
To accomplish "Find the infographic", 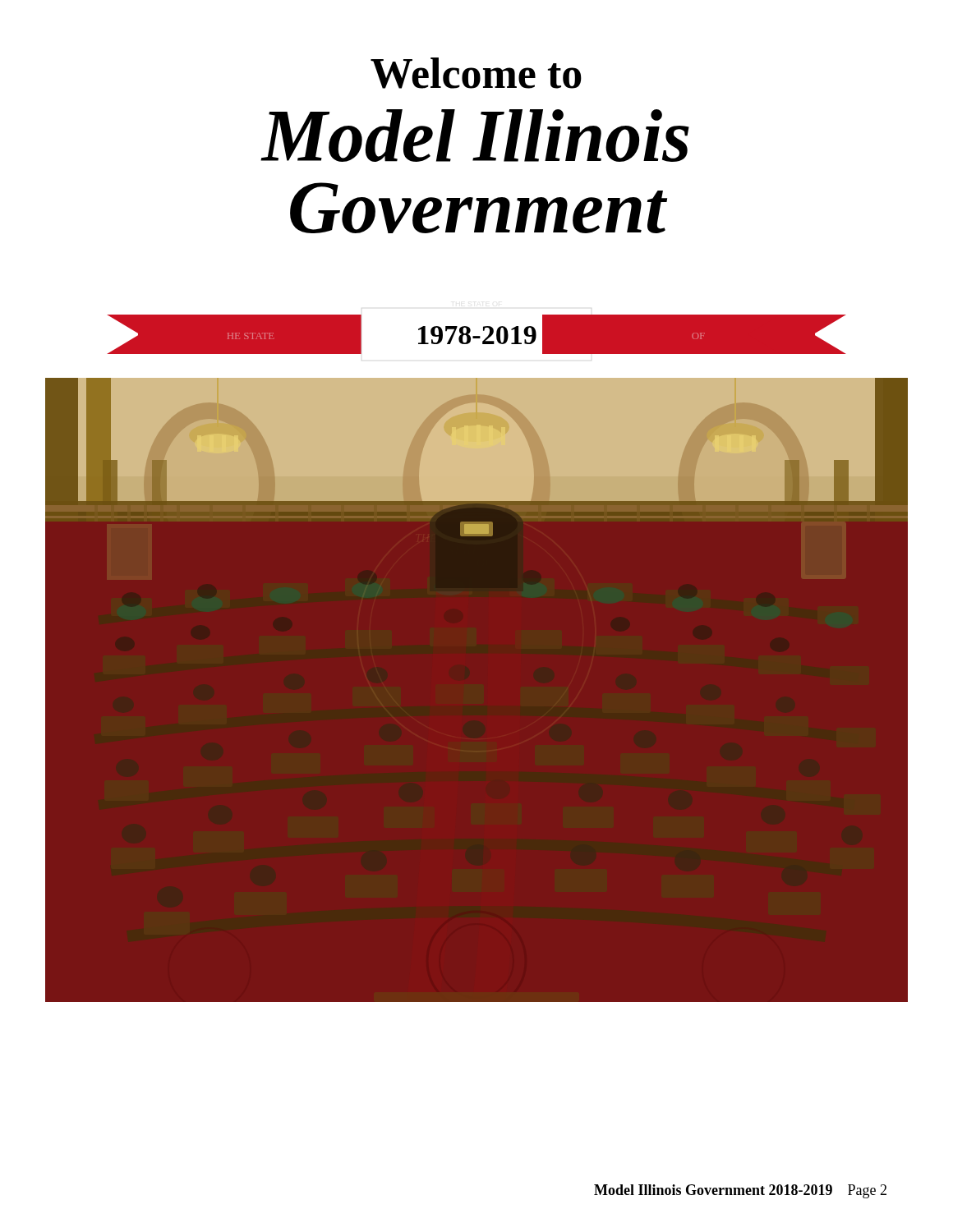I will (x=476, y=334).
